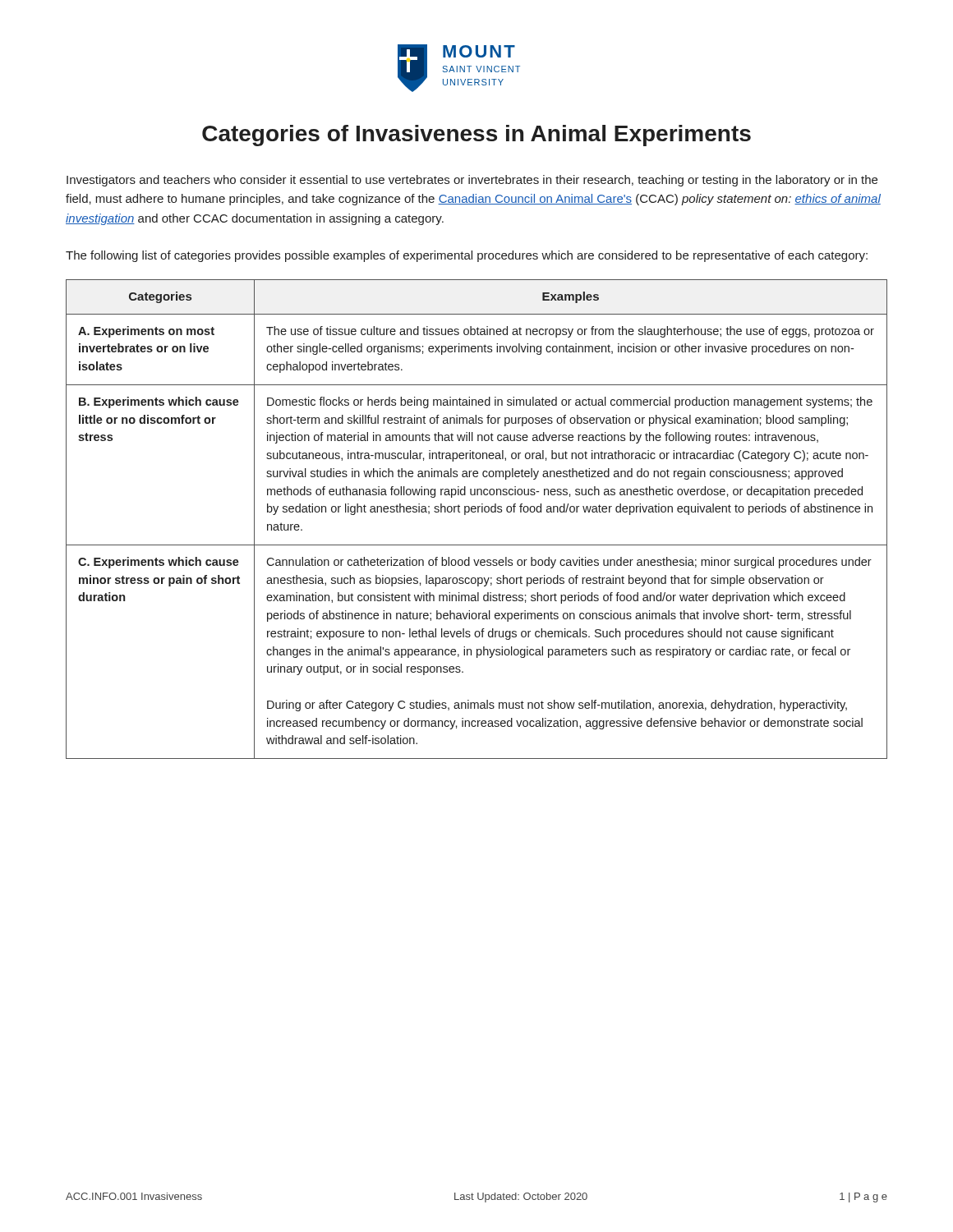This screenshot has width=953, height=1232.
Task: Point to the block beginning "Investigators and teachers who"
Action: click(x=473, y=199)
